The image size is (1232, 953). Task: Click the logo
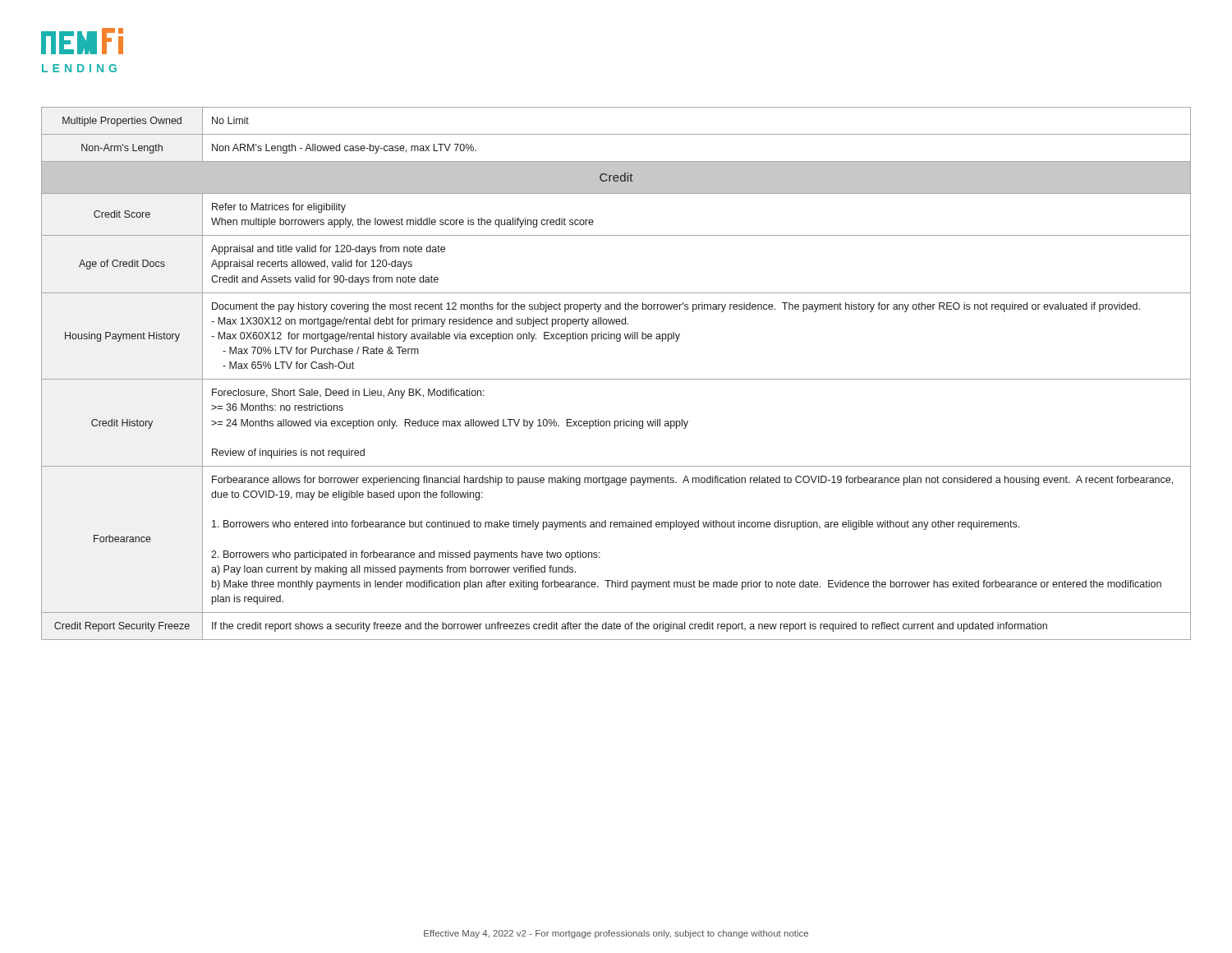tap(99, 51)
